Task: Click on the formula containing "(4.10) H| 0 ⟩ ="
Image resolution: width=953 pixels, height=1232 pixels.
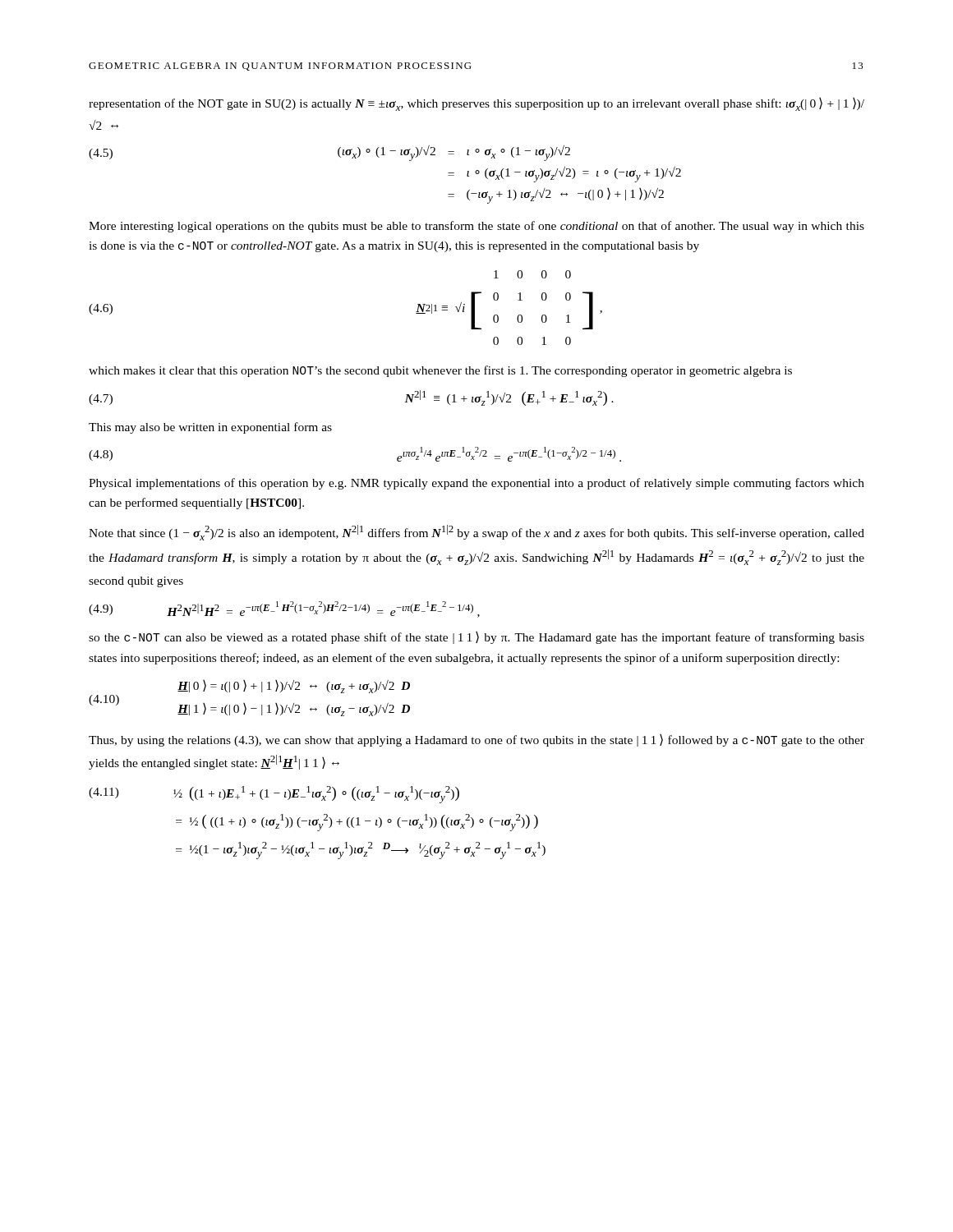Action: pyautogui.click(x=294, y=687)
